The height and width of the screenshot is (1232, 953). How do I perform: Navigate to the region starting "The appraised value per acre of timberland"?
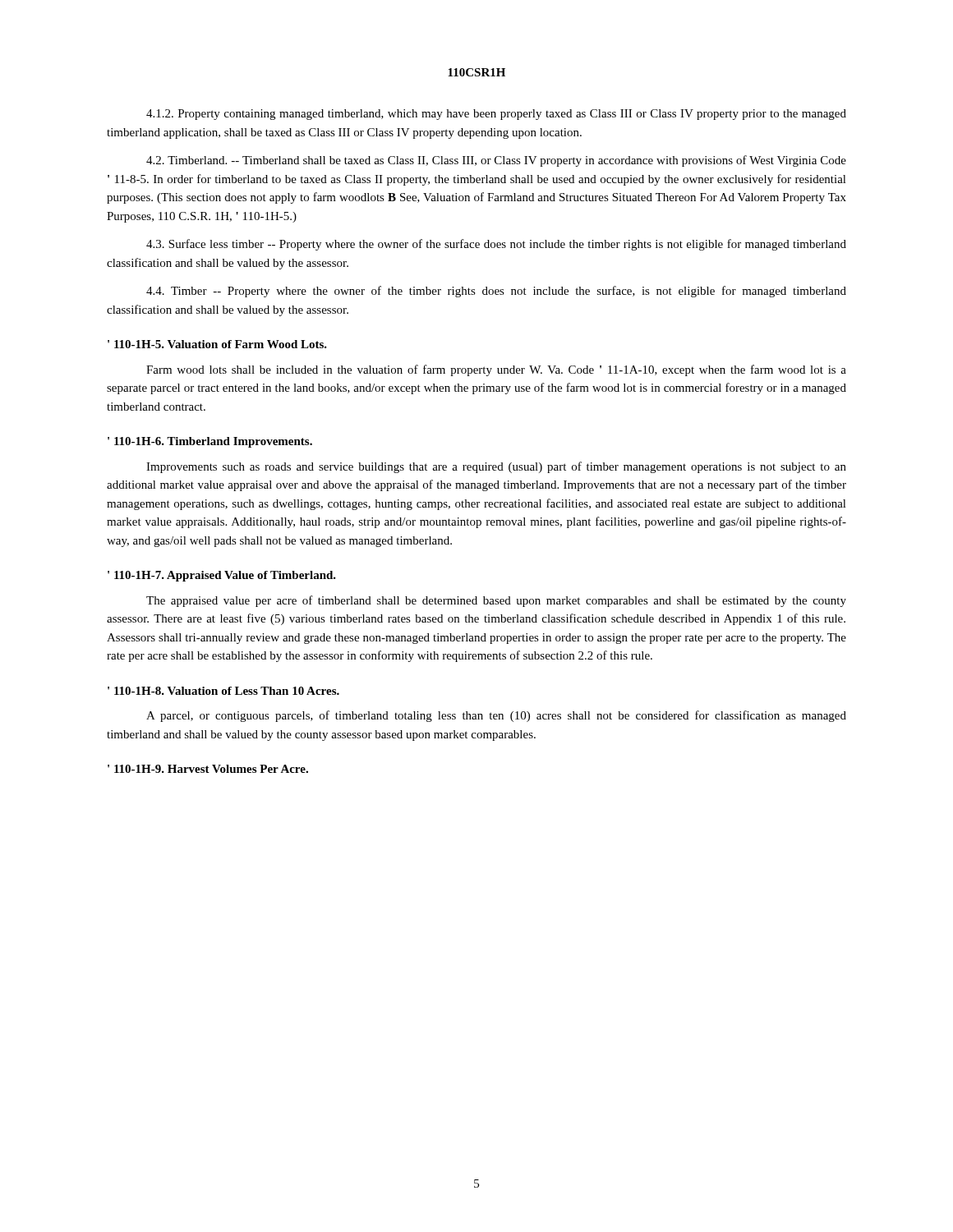[476, 628]
